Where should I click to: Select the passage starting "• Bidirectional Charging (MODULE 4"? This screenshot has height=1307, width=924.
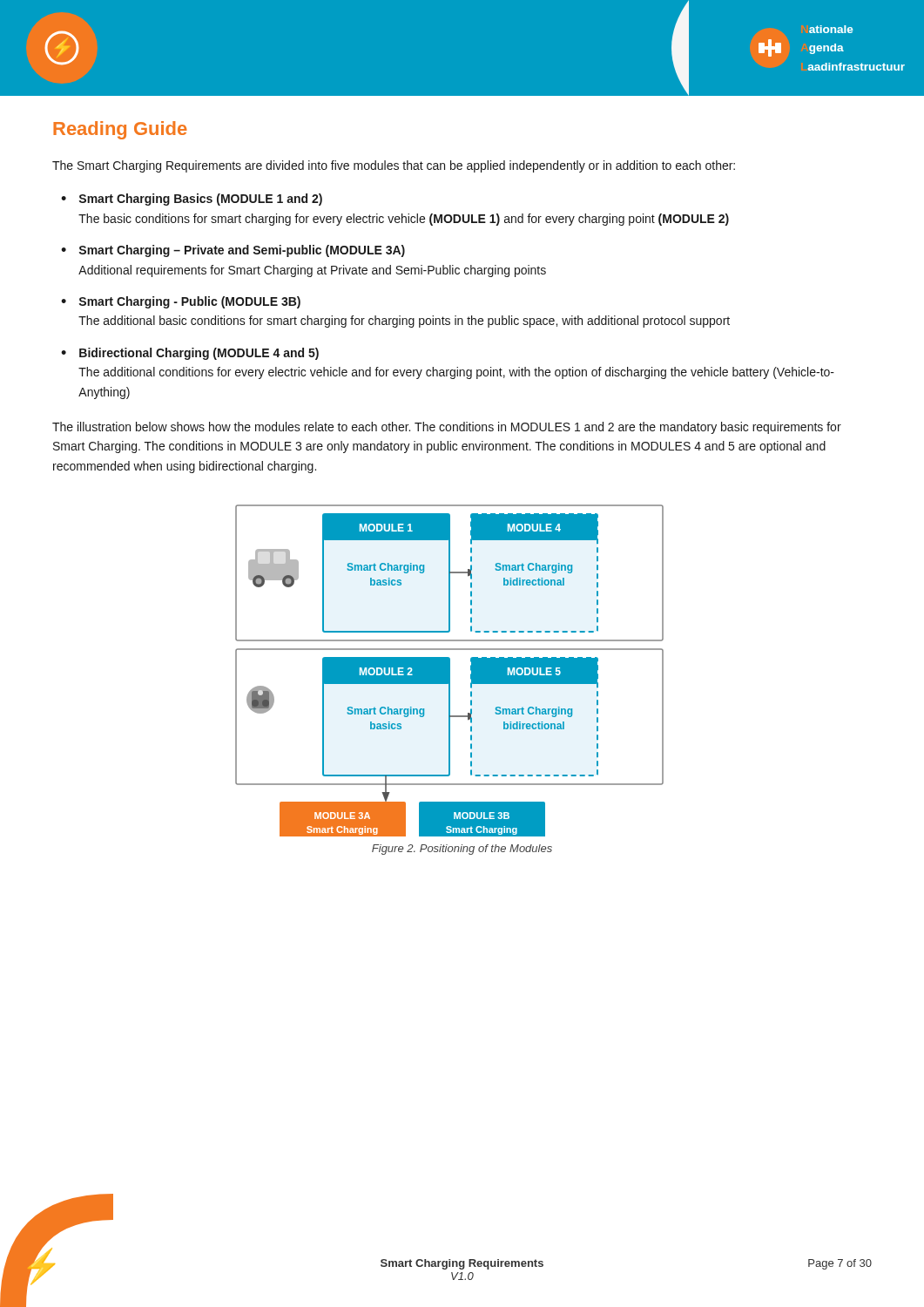(x=466, y=372)
